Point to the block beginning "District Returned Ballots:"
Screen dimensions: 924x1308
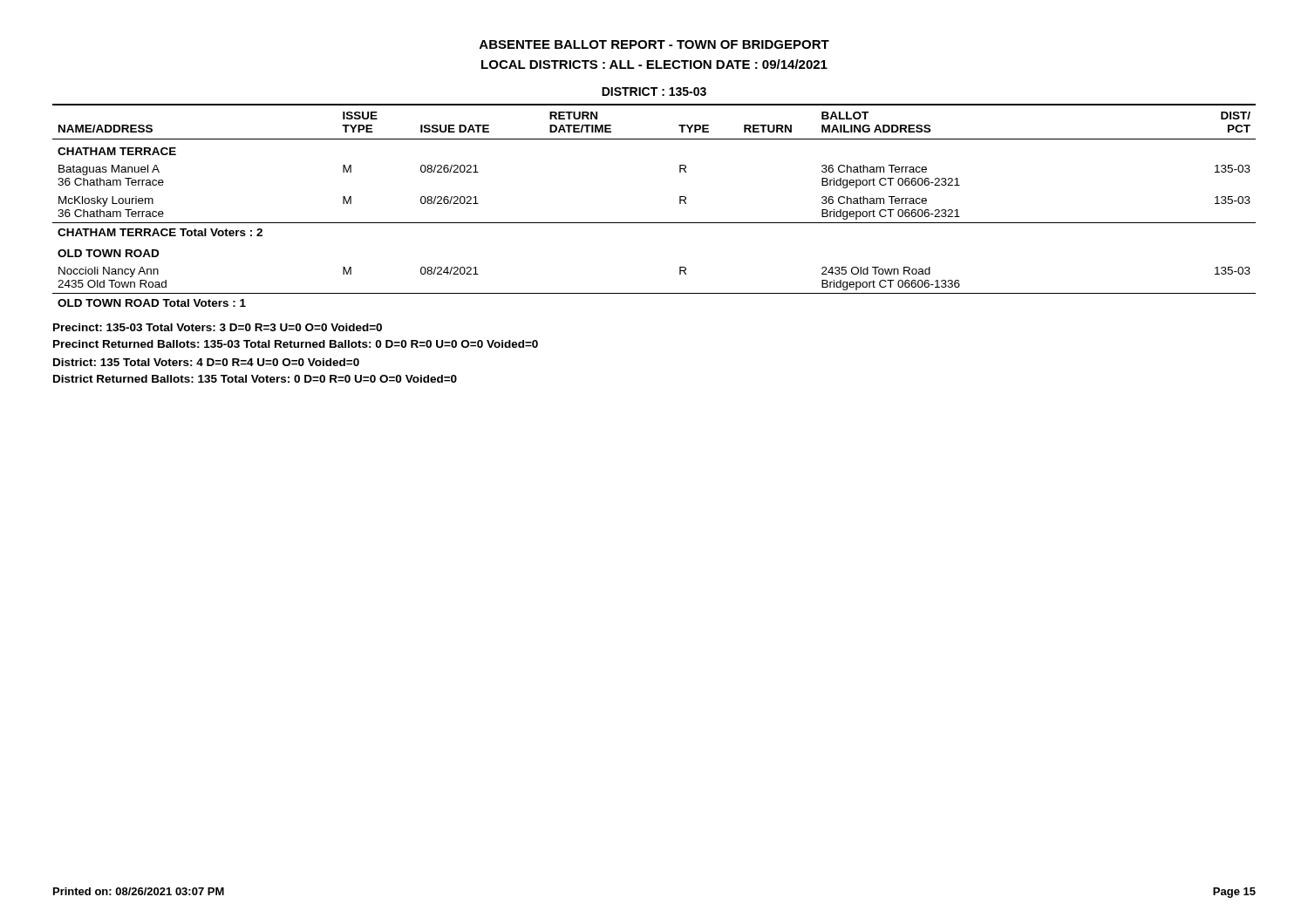[x=255, y=379]
